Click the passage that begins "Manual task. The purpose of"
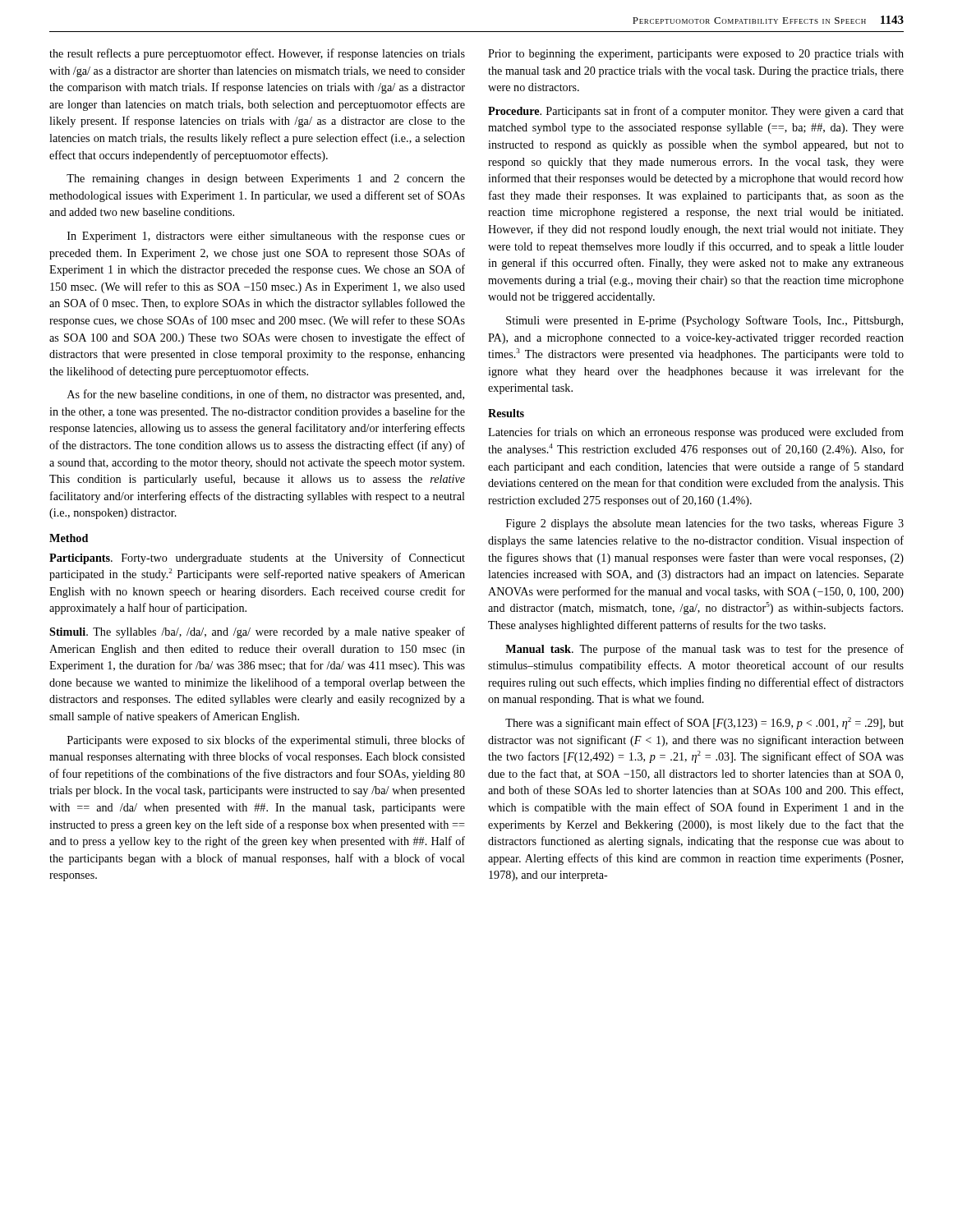 coord(696,674)
